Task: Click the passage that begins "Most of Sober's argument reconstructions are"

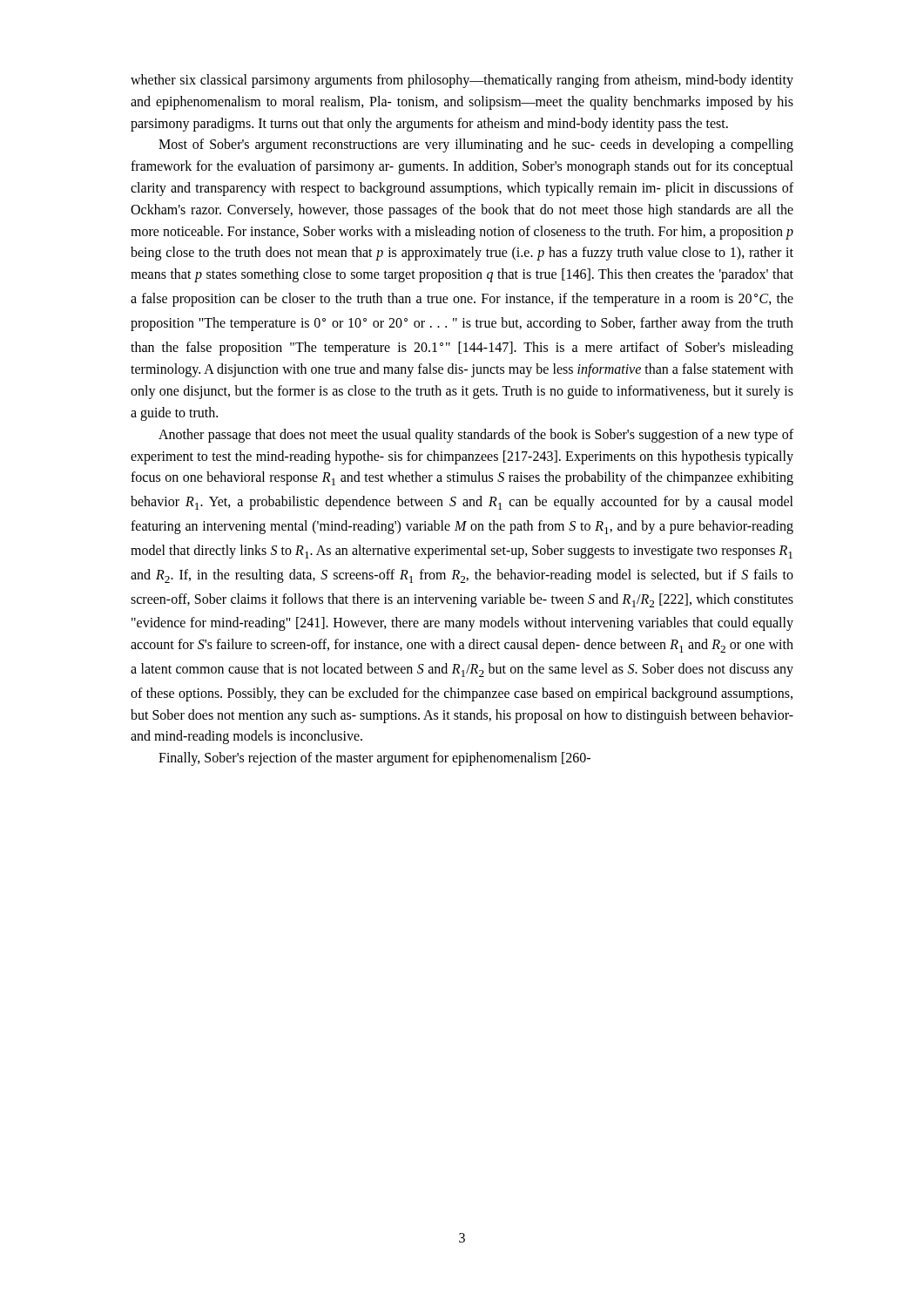Action: pos(462,279)
